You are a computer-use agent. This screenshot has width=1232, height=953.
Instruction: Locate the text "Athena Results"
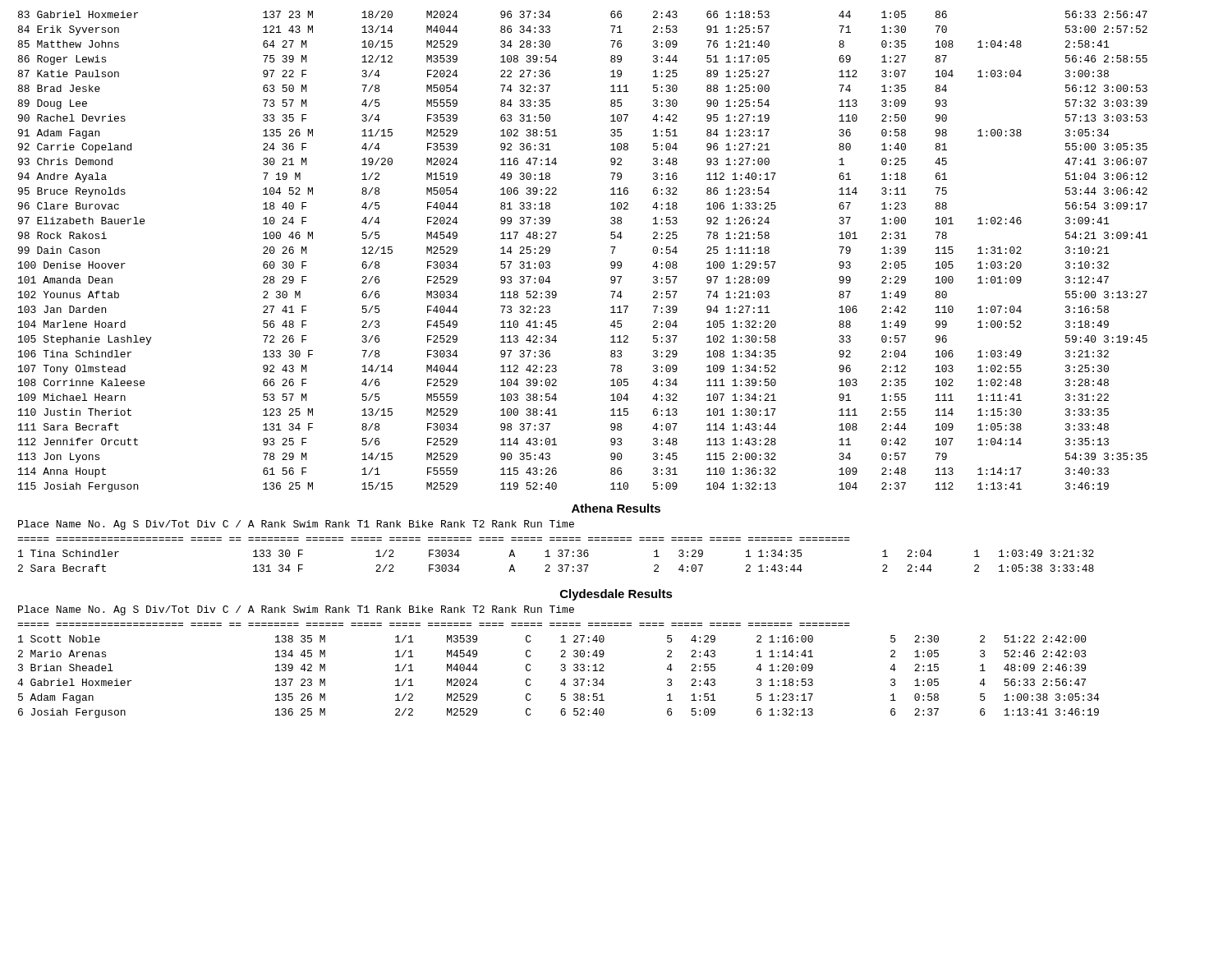coord(616,508)
